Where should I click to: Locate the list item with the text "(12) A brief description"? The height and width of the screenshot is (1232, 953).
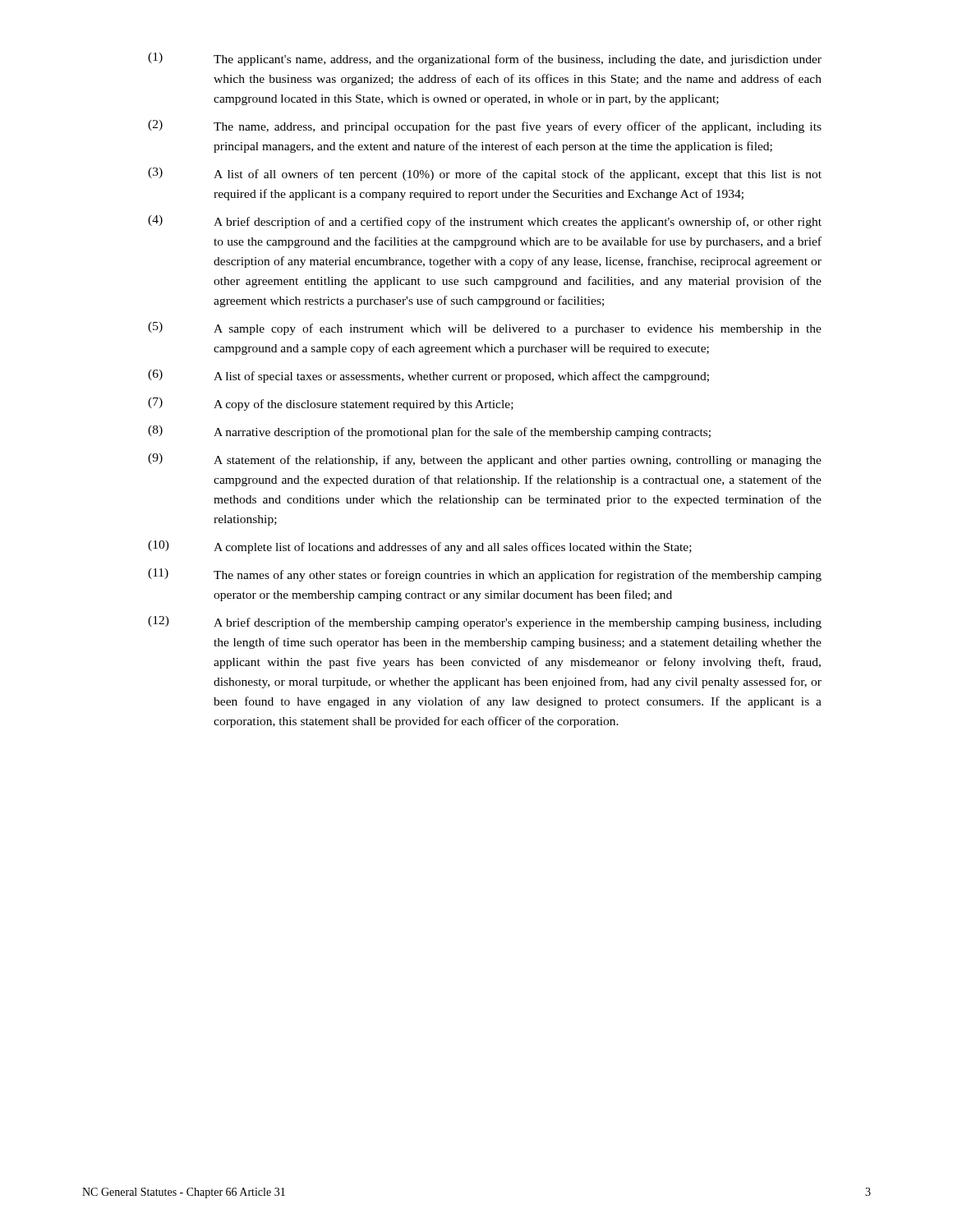click(485, 672)
